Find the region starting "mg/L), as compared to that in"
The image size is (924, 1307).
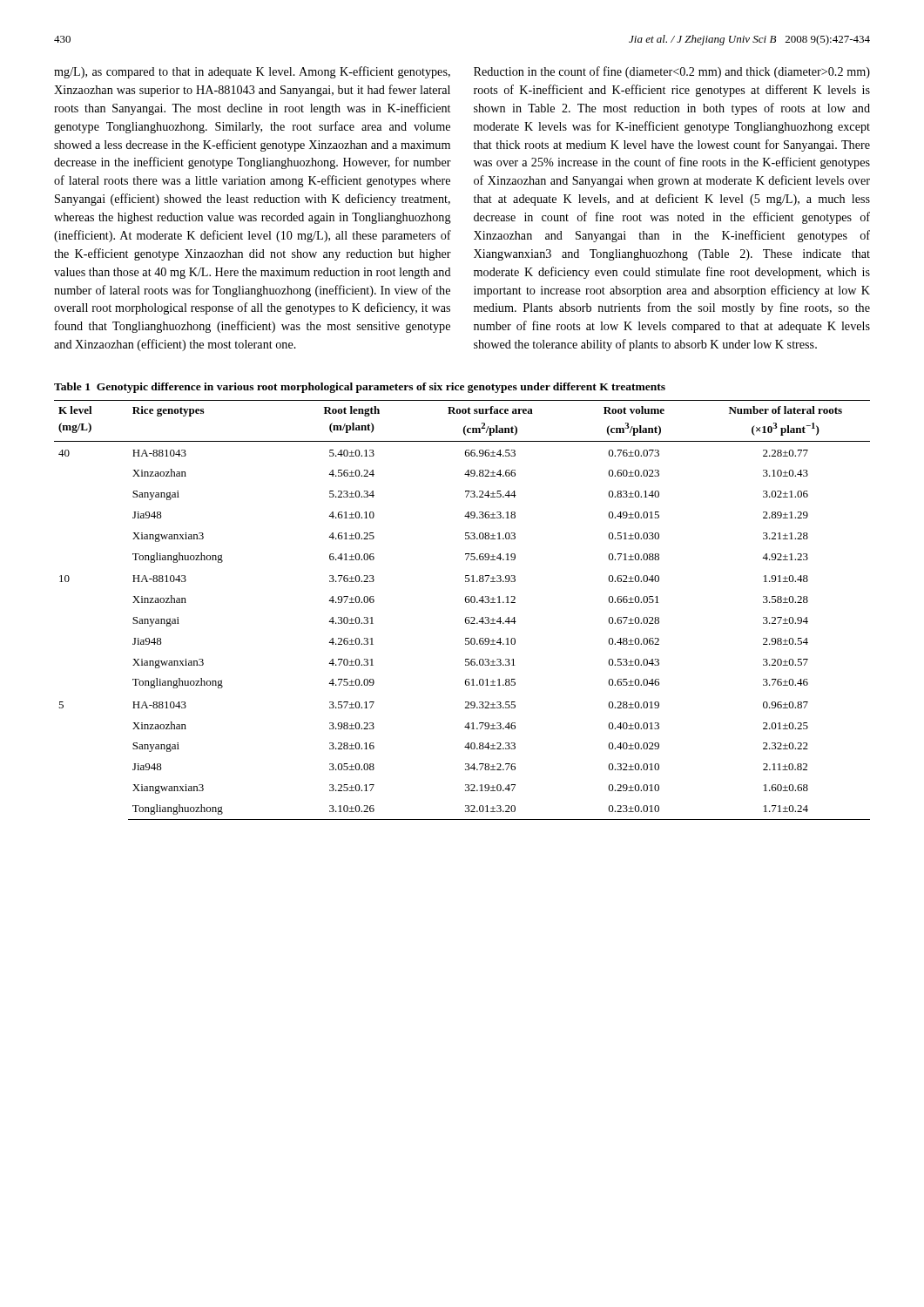click(252, 208)
